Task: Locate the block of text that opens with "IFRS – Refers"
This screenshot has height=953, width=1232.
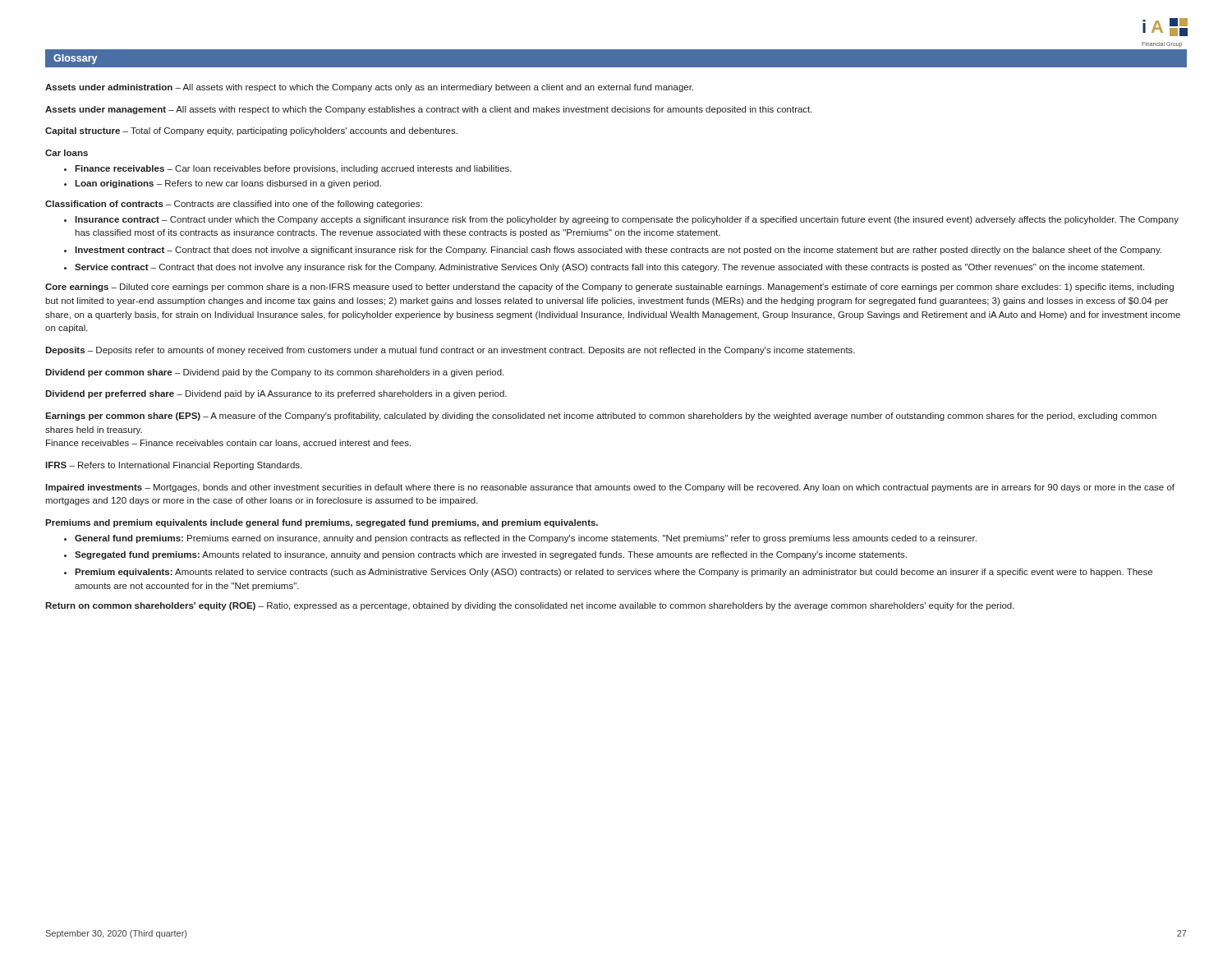Action: (x=174, y=465)
